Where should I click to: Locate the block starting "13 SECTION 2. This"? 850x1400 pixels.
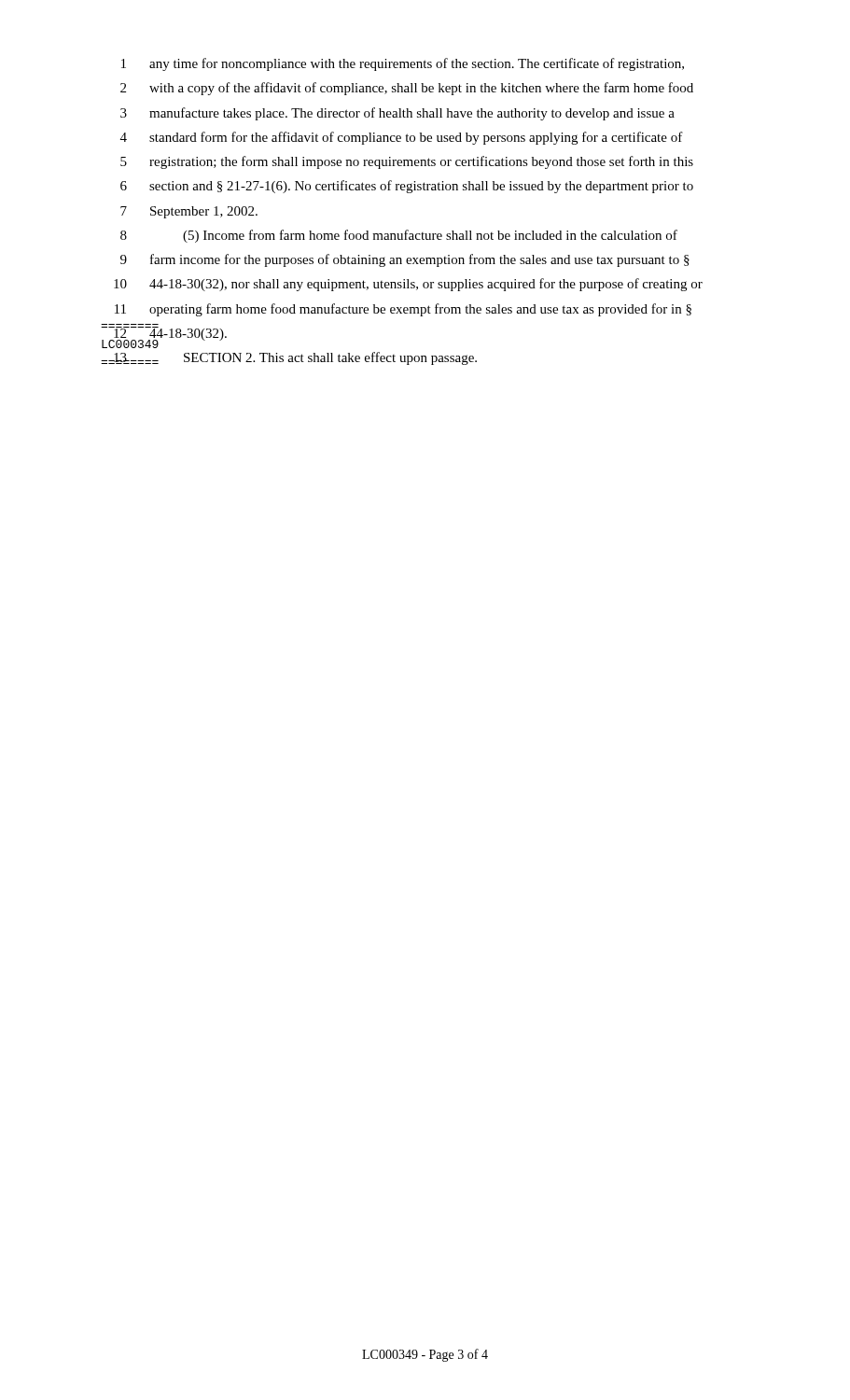(289, 358)
